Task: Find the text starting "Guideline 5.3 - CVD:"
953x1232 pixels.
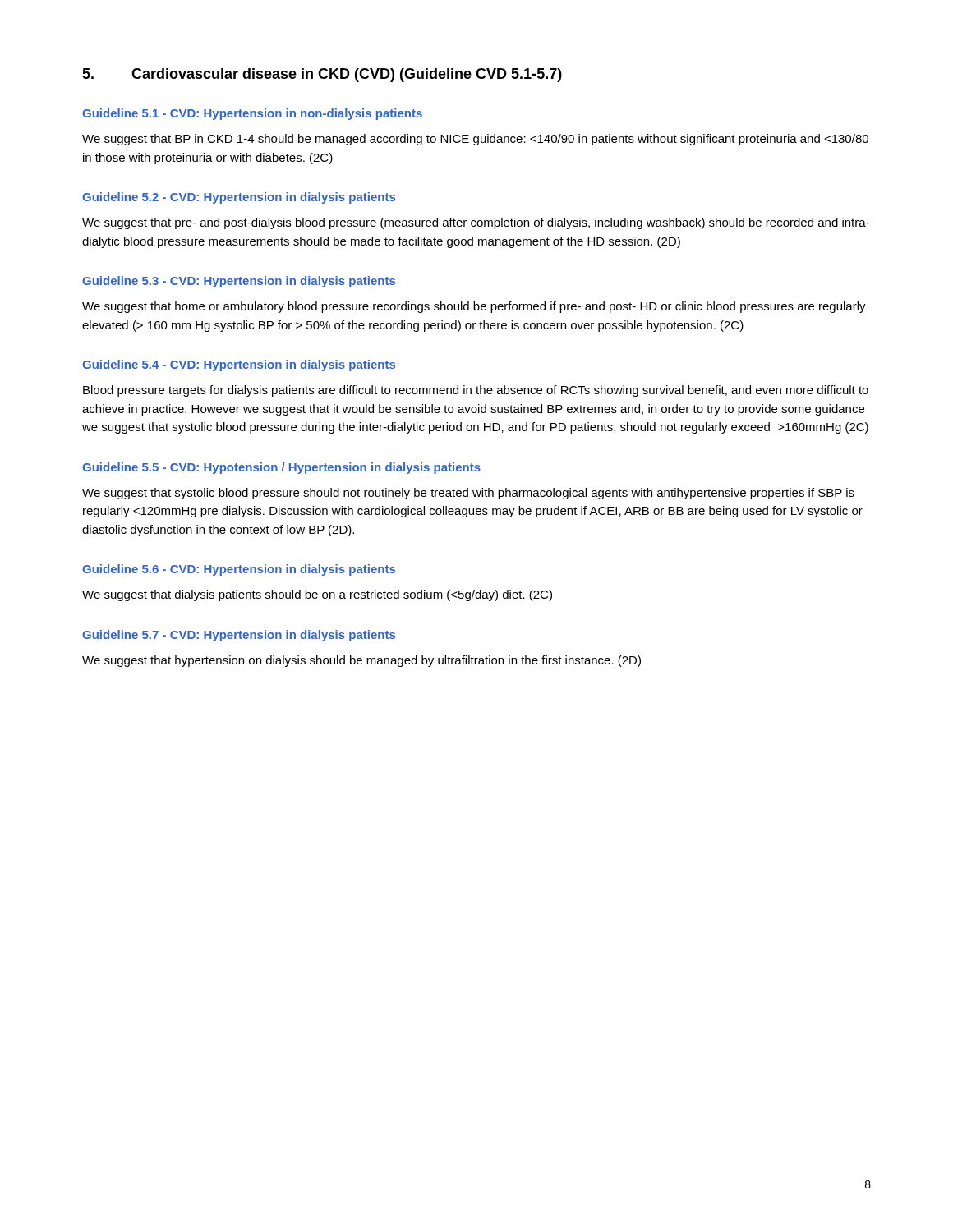Action: click(239, 280)
